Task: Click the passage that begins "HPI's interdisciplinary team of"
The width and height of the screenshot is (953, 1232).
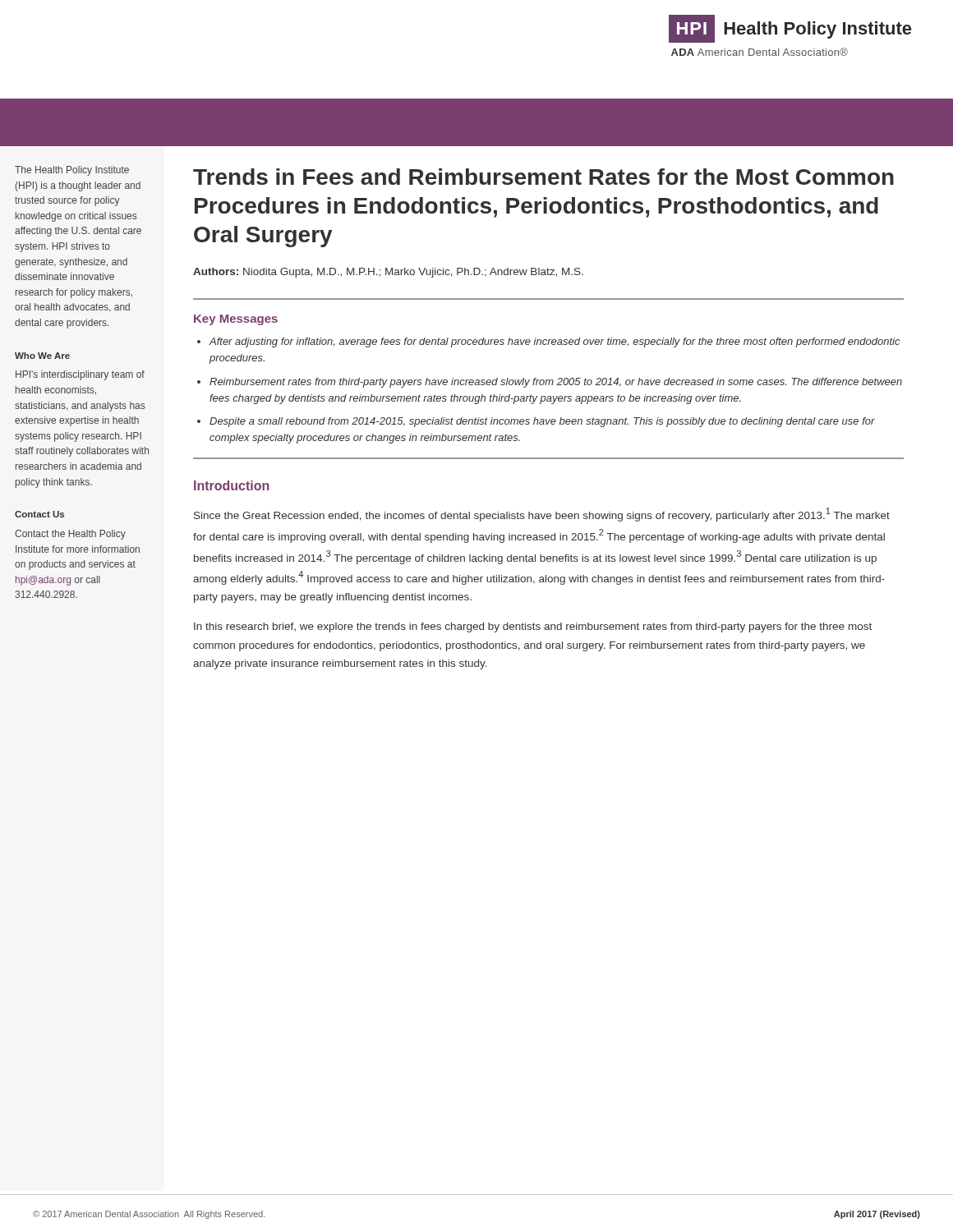Action: [82, 428]
